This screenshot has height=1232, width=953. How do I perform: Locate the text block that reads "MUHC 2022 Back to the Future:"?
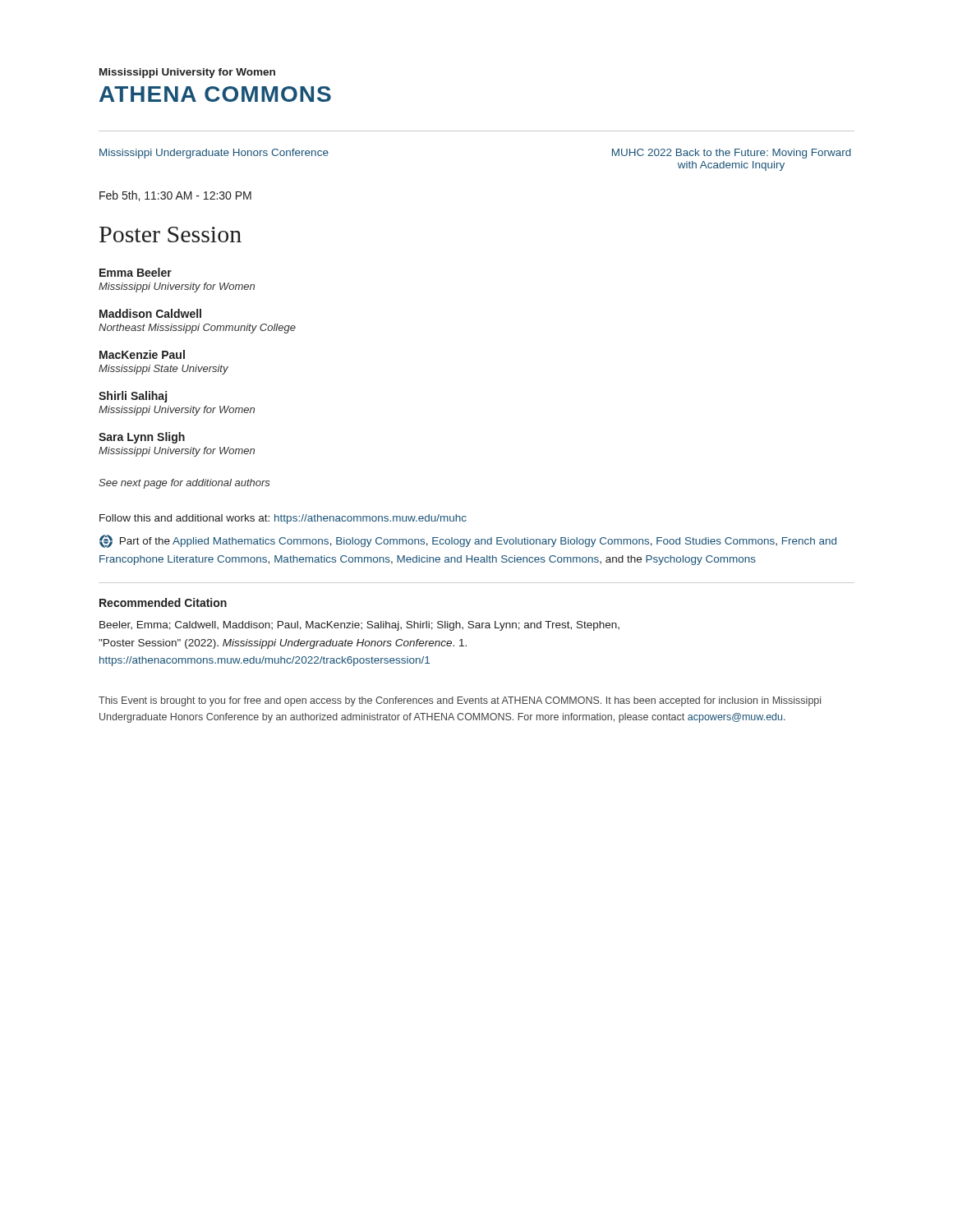pyautogui.click(x=731, y=159)
